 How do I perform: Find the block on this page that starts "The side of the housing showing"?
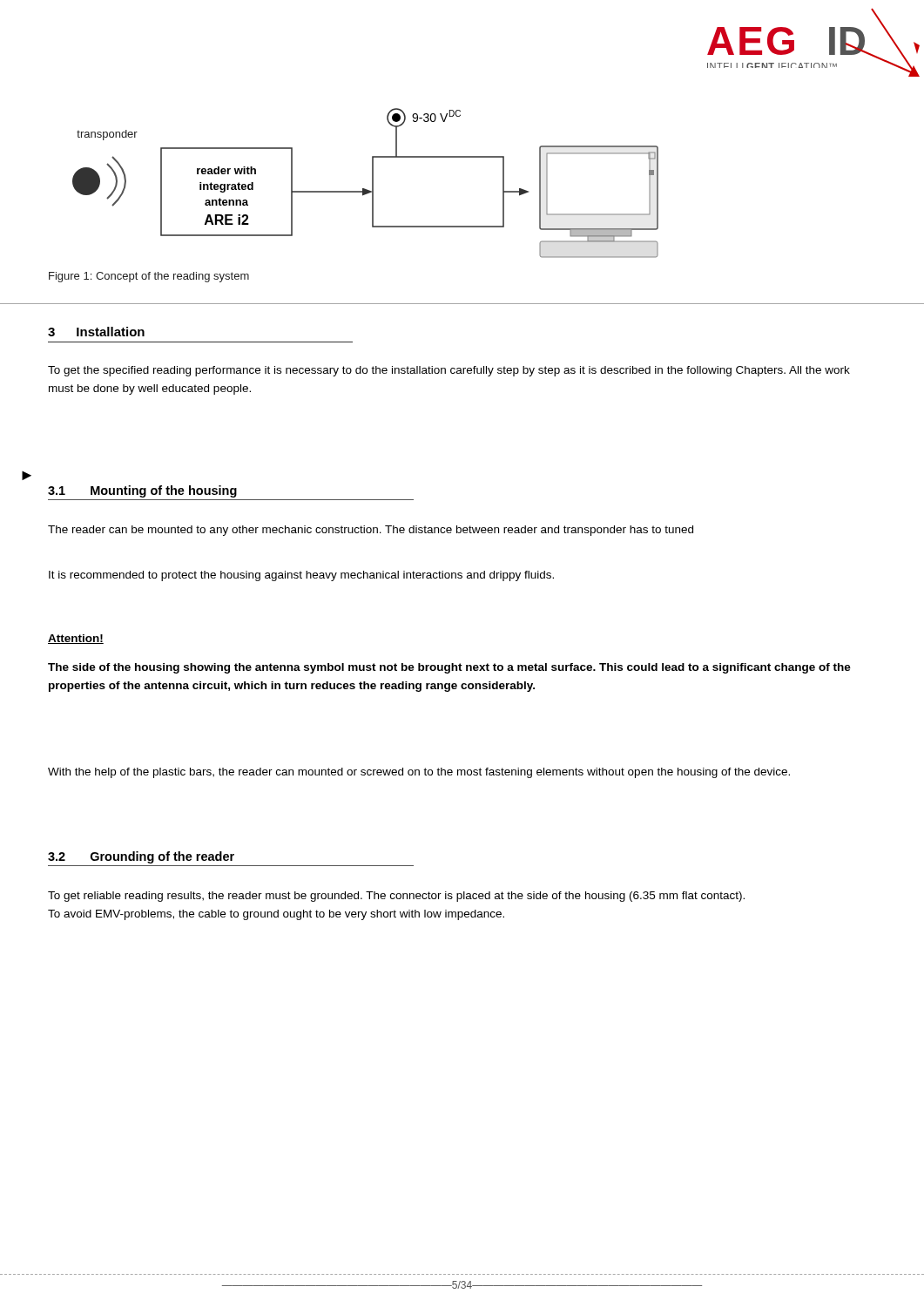click(449, 676)
